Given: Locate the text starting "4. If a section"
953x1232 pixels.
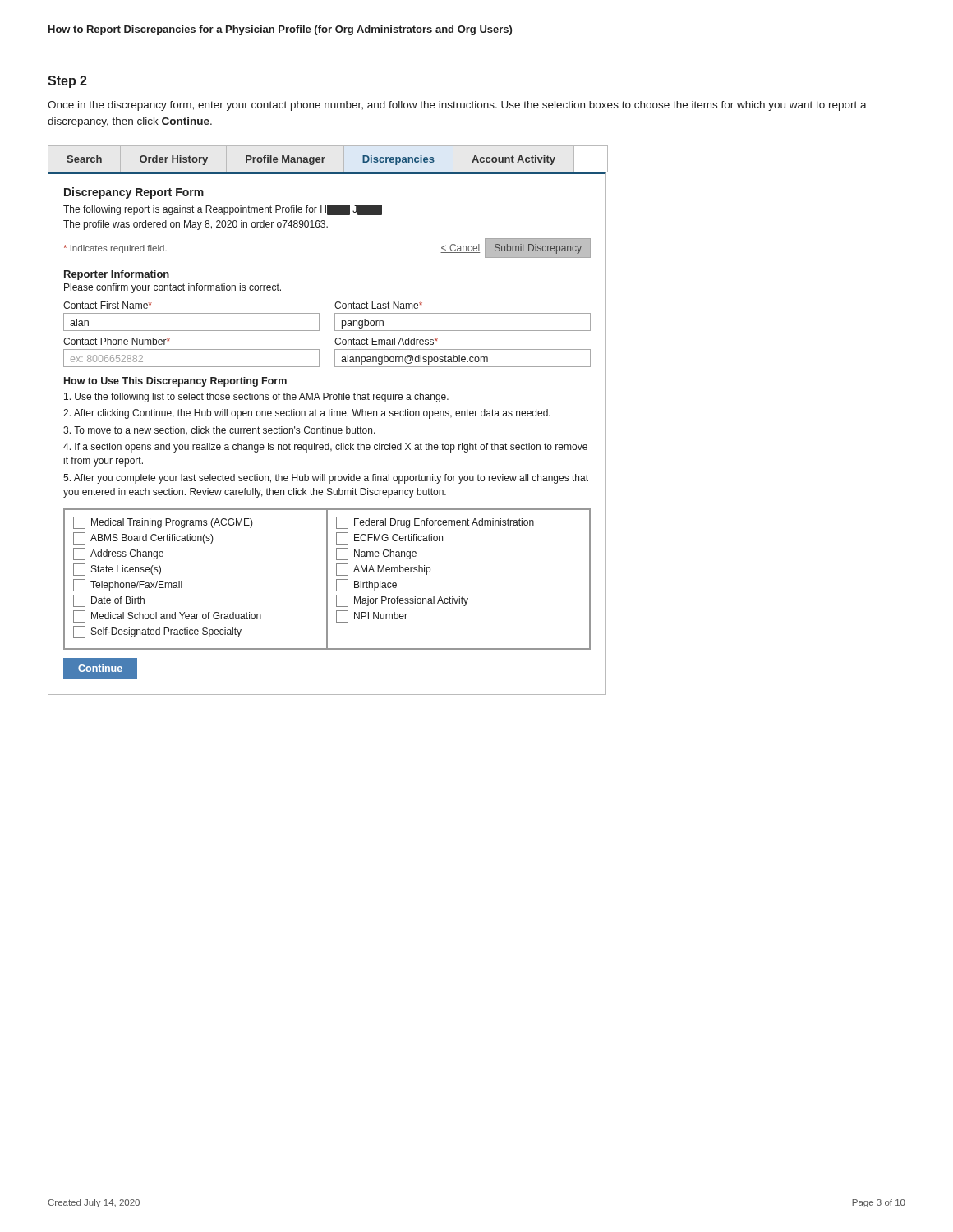Looking at the screenshot, I should click(325, 454).
